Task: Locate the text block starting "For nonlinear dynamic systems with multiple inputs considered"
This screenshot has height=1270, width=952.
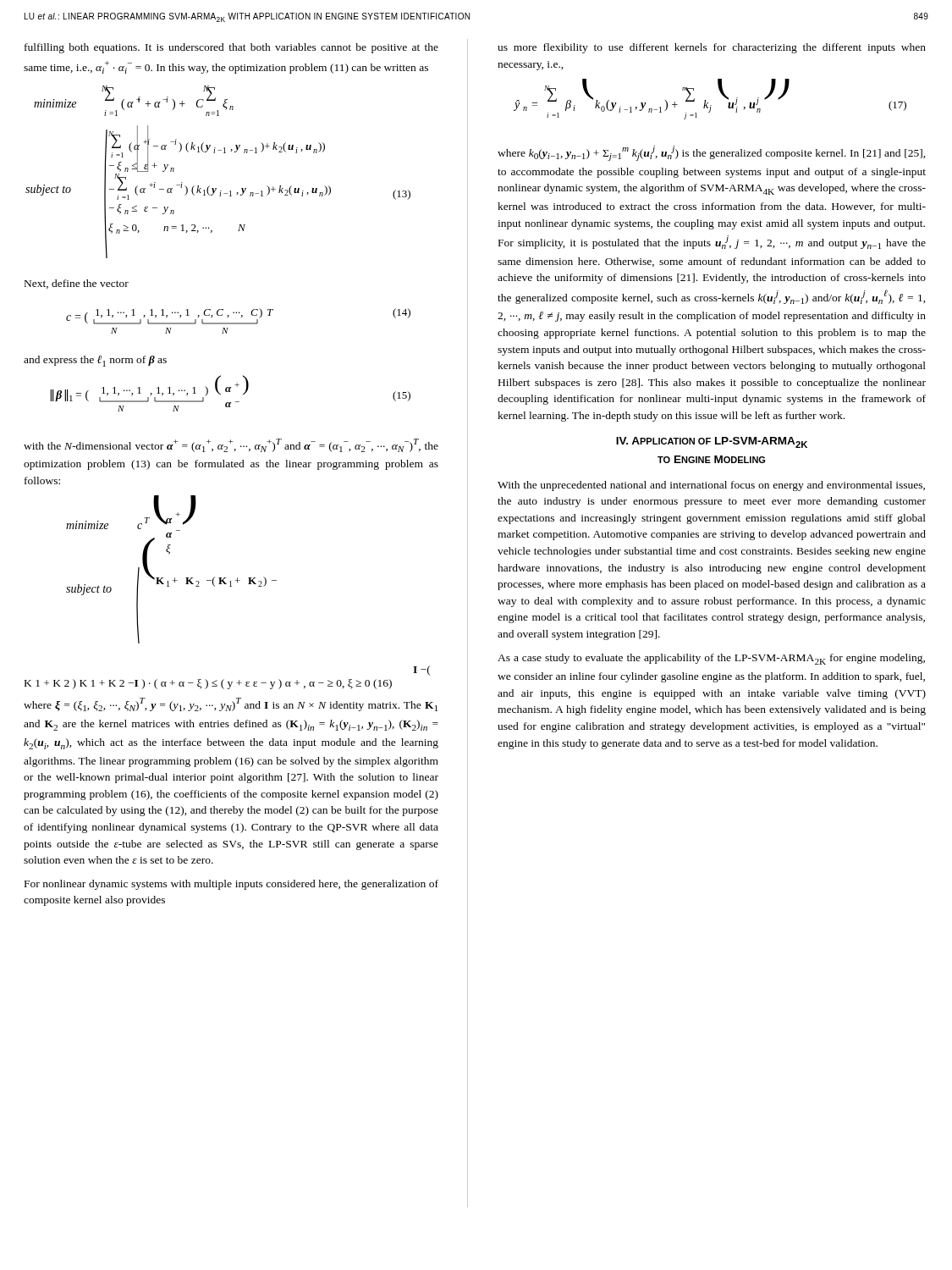Action: pyautogui.click(x=231, y=892)
